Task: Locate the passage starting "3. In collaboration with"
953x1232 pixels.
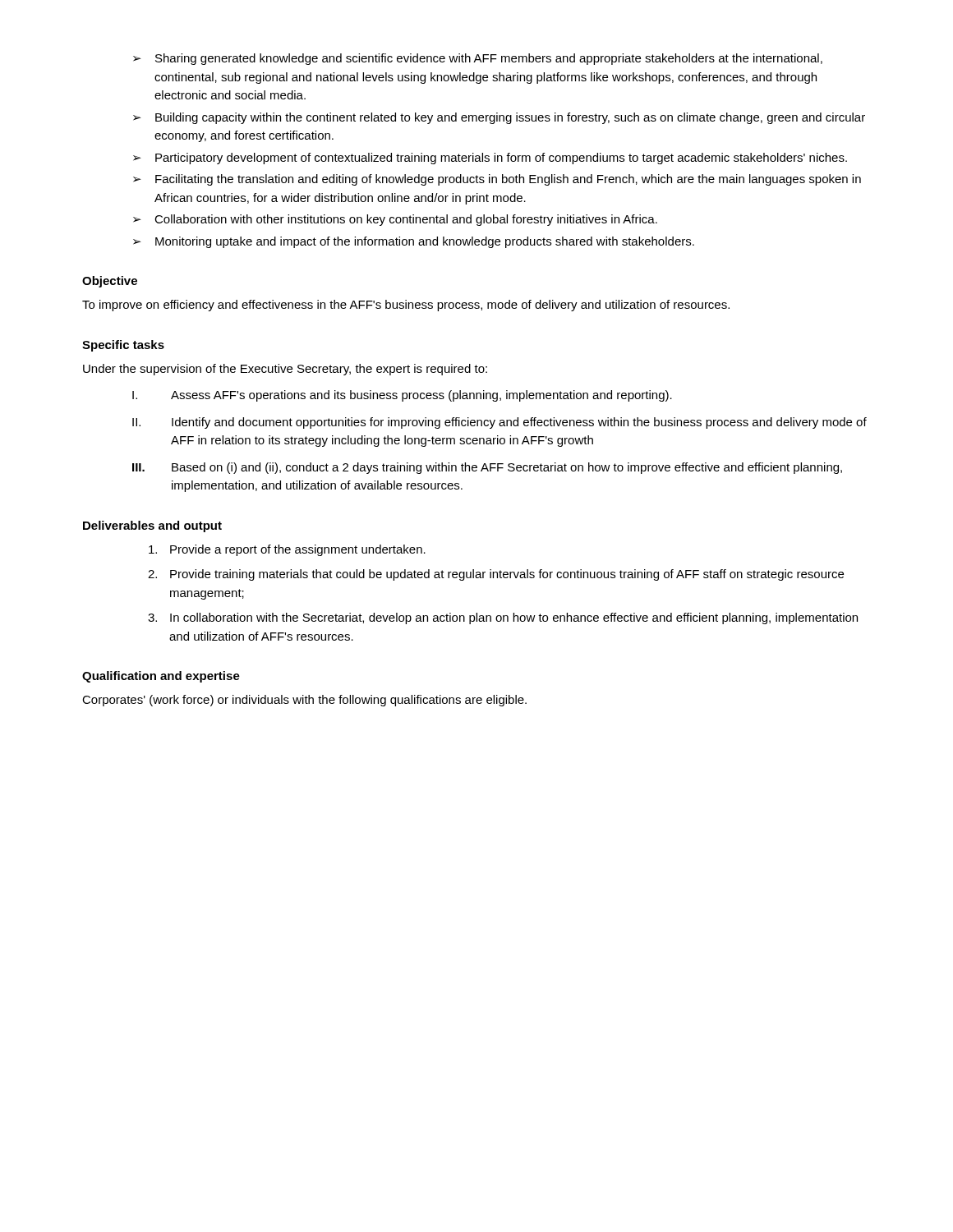Action: [509, 627]
